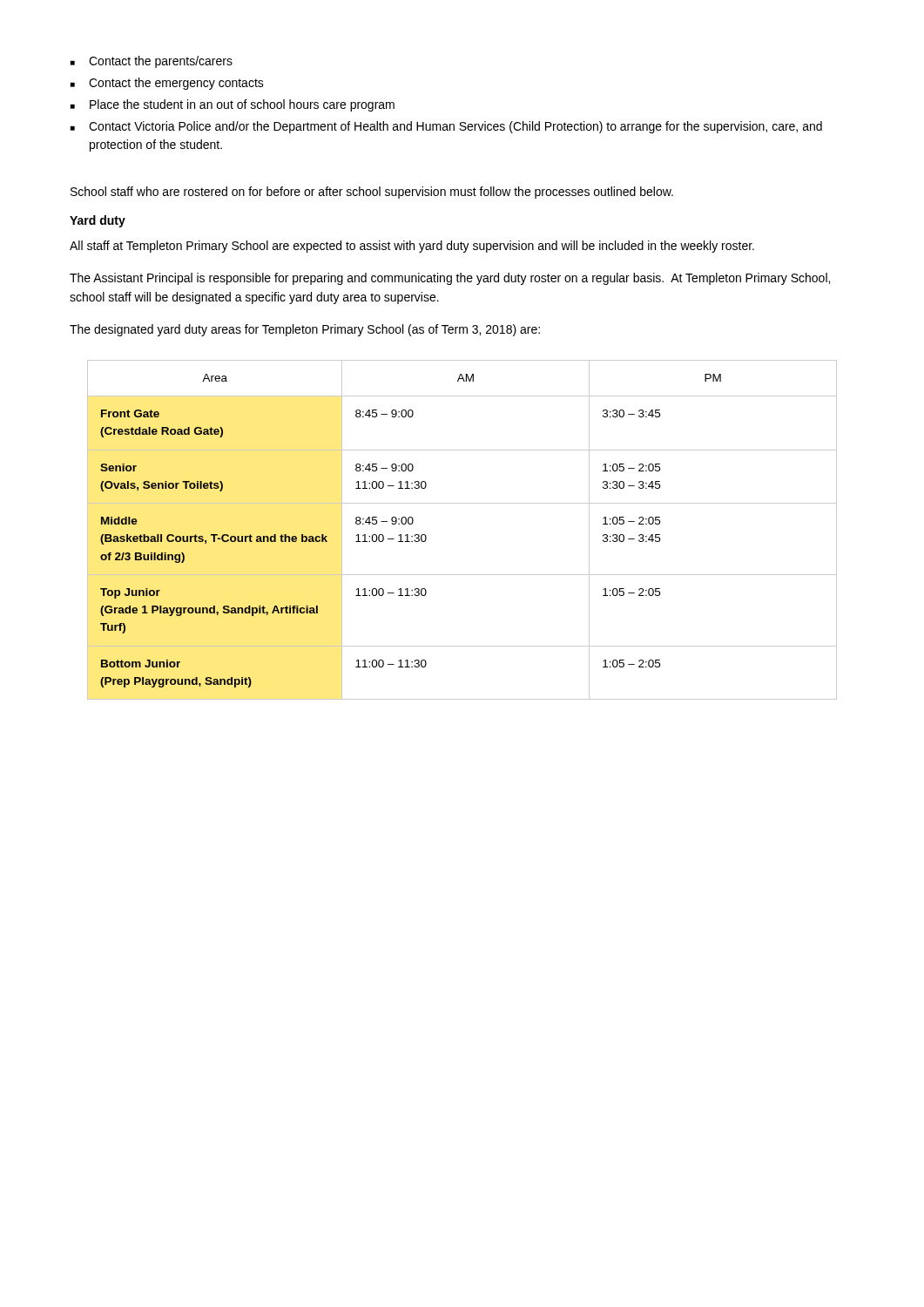Find the table that mentions "Front Gate (Crestdale Road"
This screenshot has width=924, height=1307.
point(462,530)
